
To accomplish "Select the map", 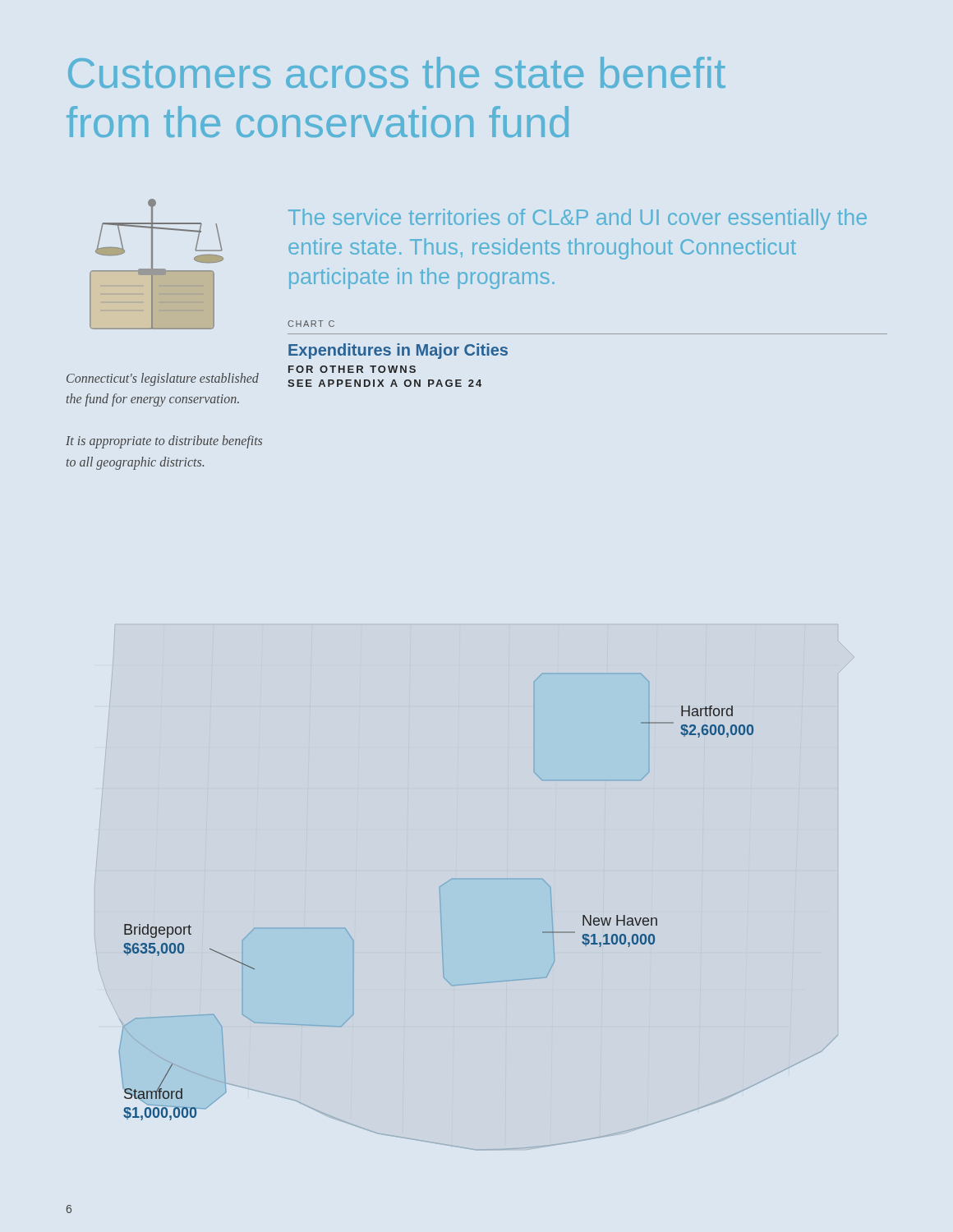I will pos(476,871).
